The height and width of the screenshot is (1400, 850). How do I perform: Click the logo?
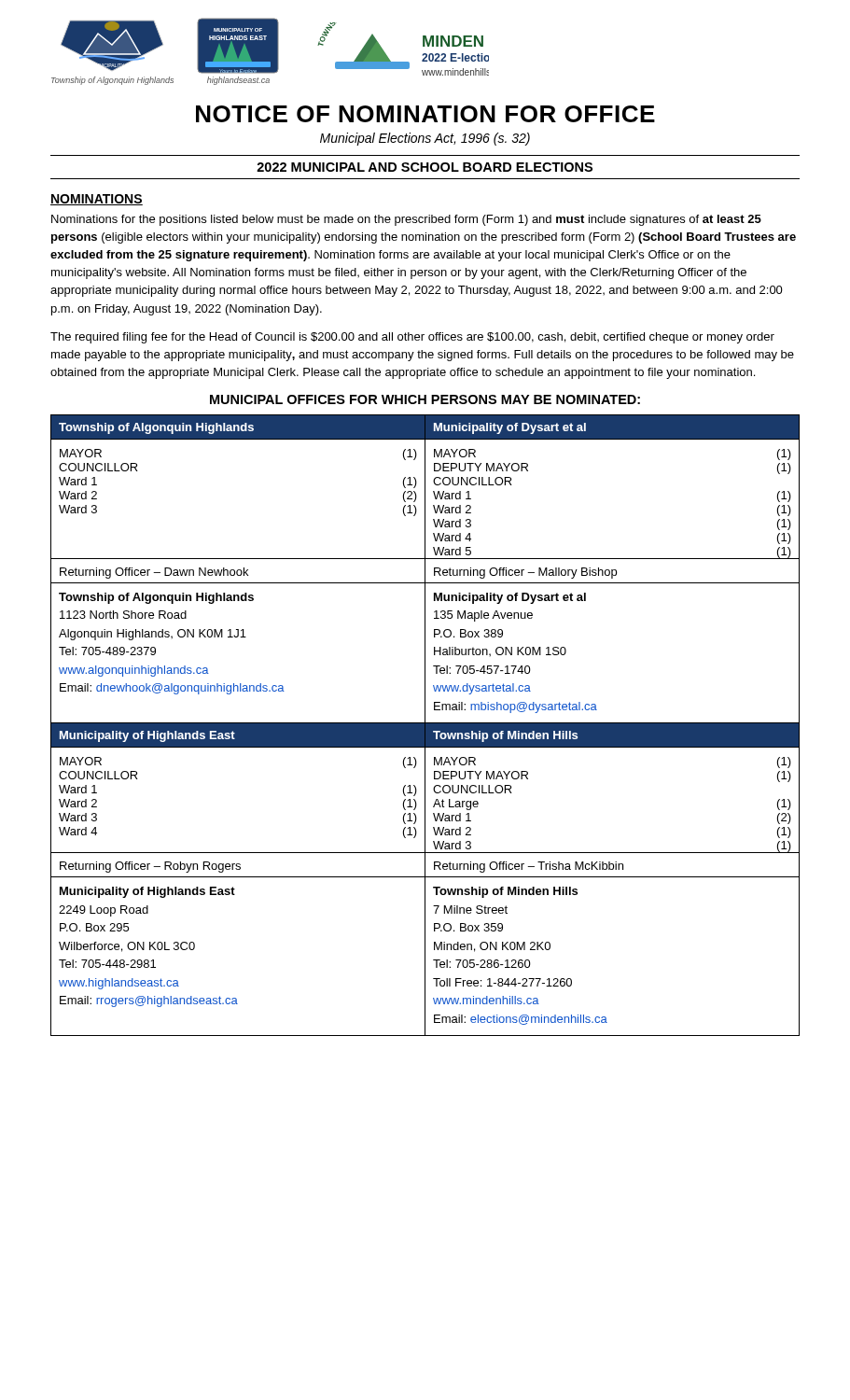click(x=425, y=51)
